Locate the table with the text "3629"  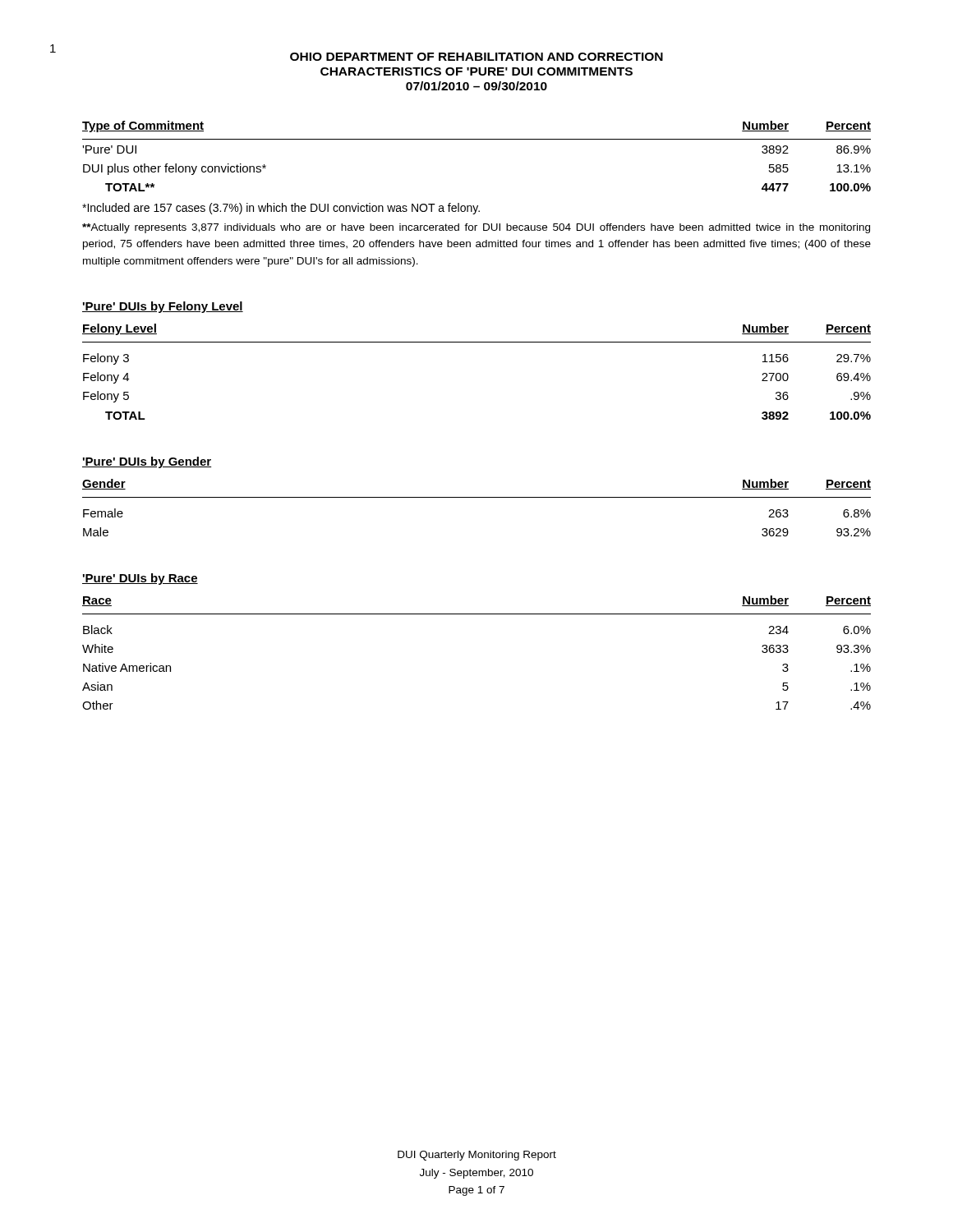tap(476, 509)
